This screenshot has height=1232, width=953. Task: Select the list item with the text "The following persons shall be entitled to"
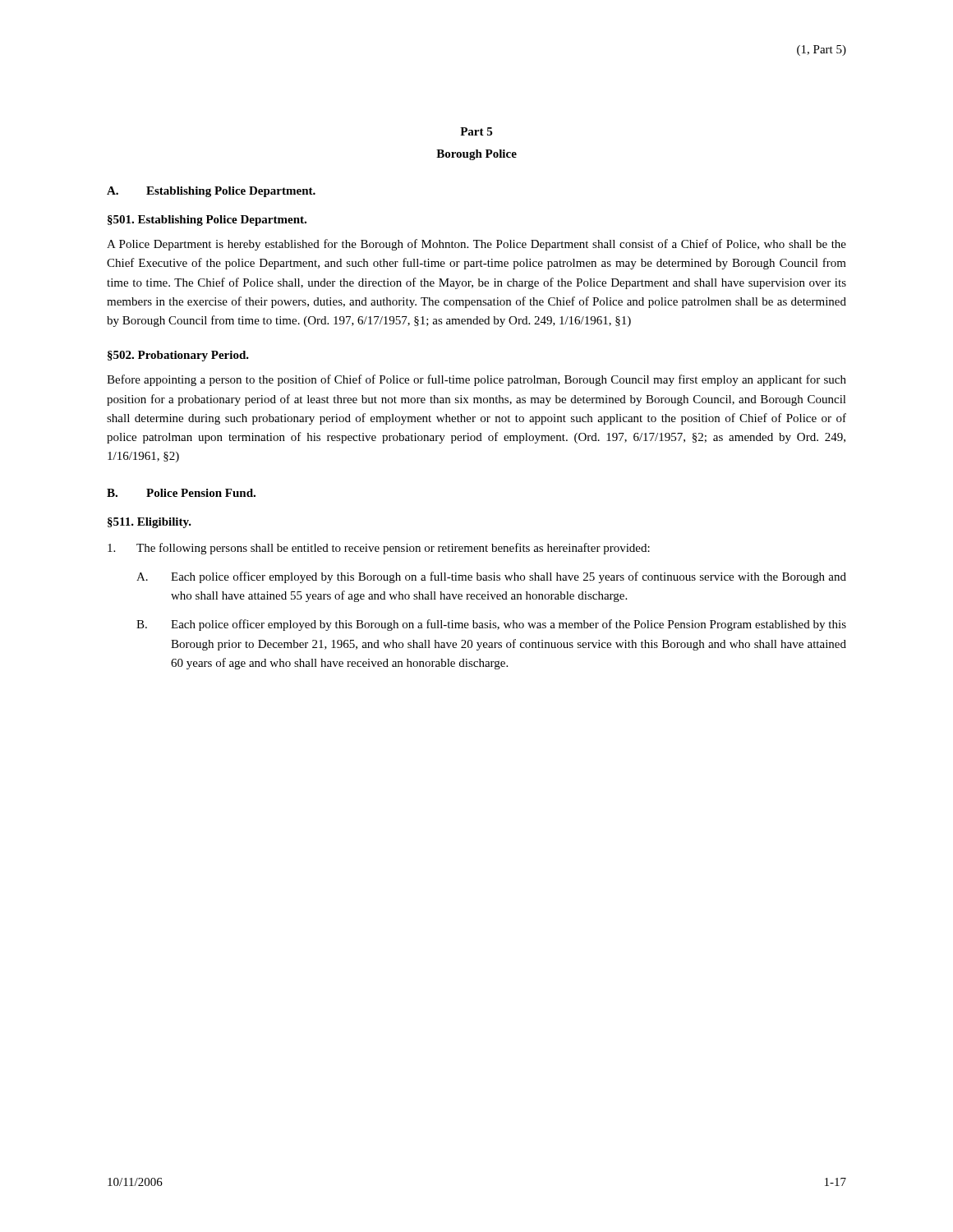click(476, 548)
